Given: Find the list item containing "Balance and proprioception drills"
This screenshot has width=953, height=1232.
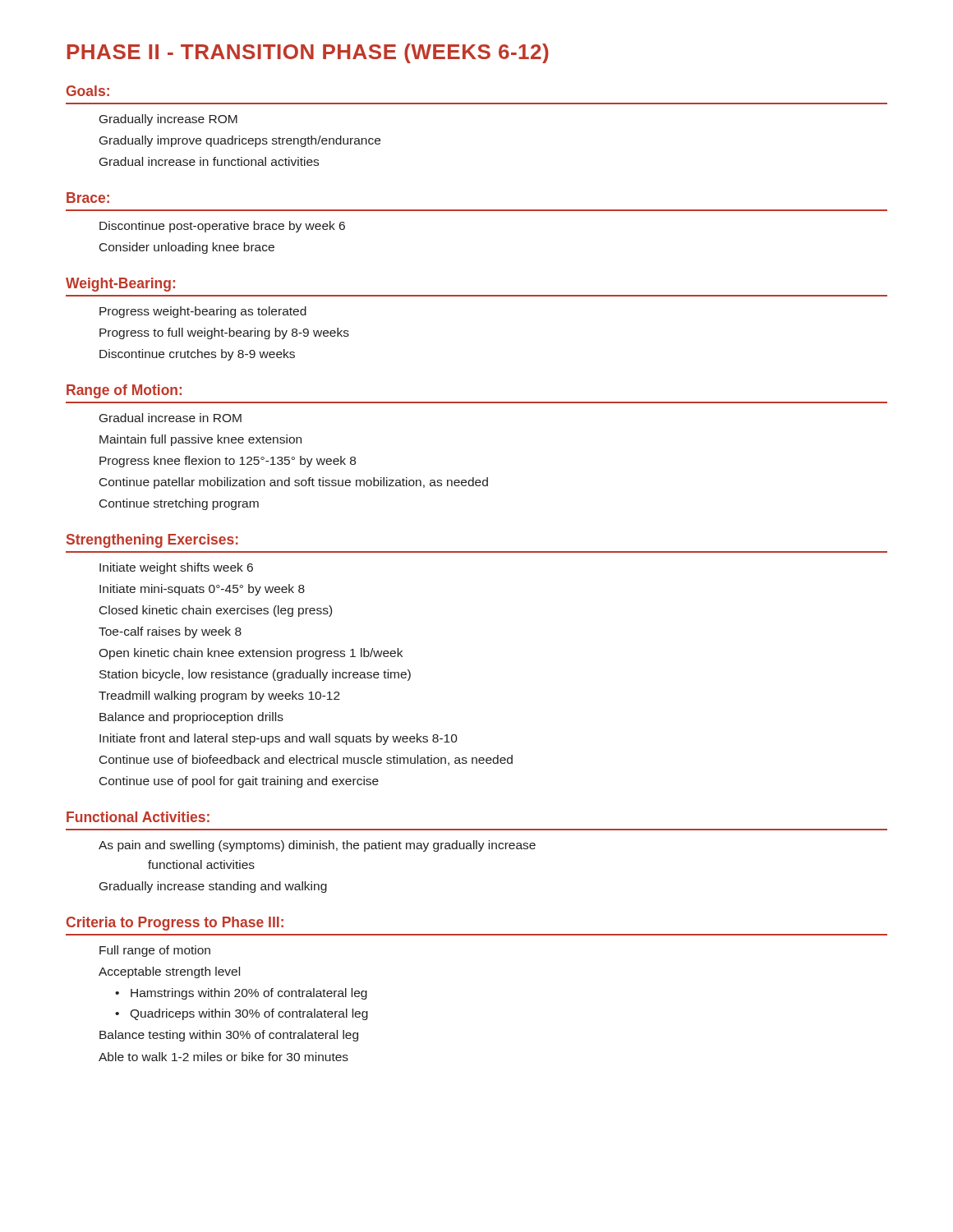Looking at the screenshot, I should tap(191, 717).
